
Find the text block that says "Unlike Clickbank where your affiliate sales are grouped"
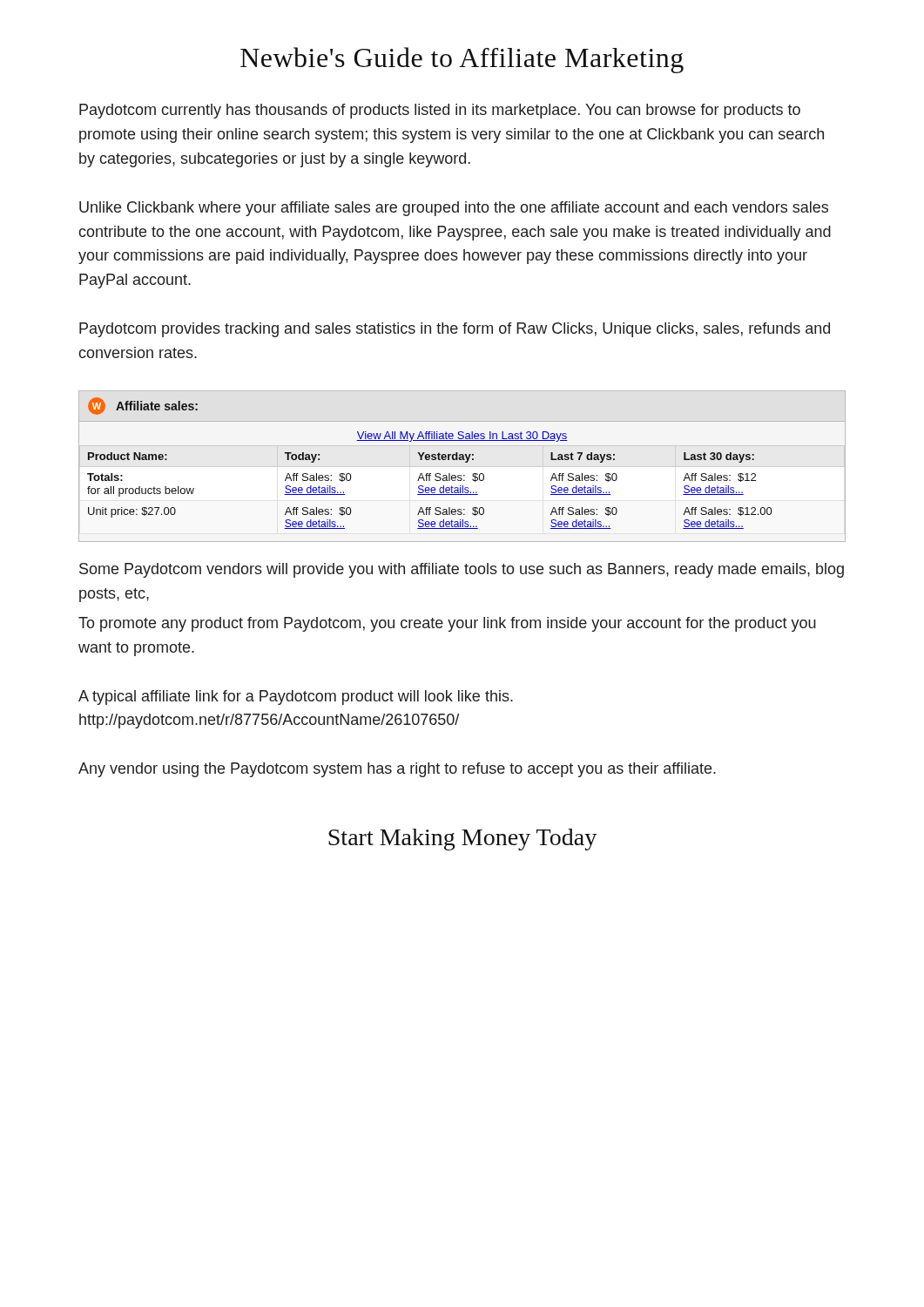[x=455, y=244]
